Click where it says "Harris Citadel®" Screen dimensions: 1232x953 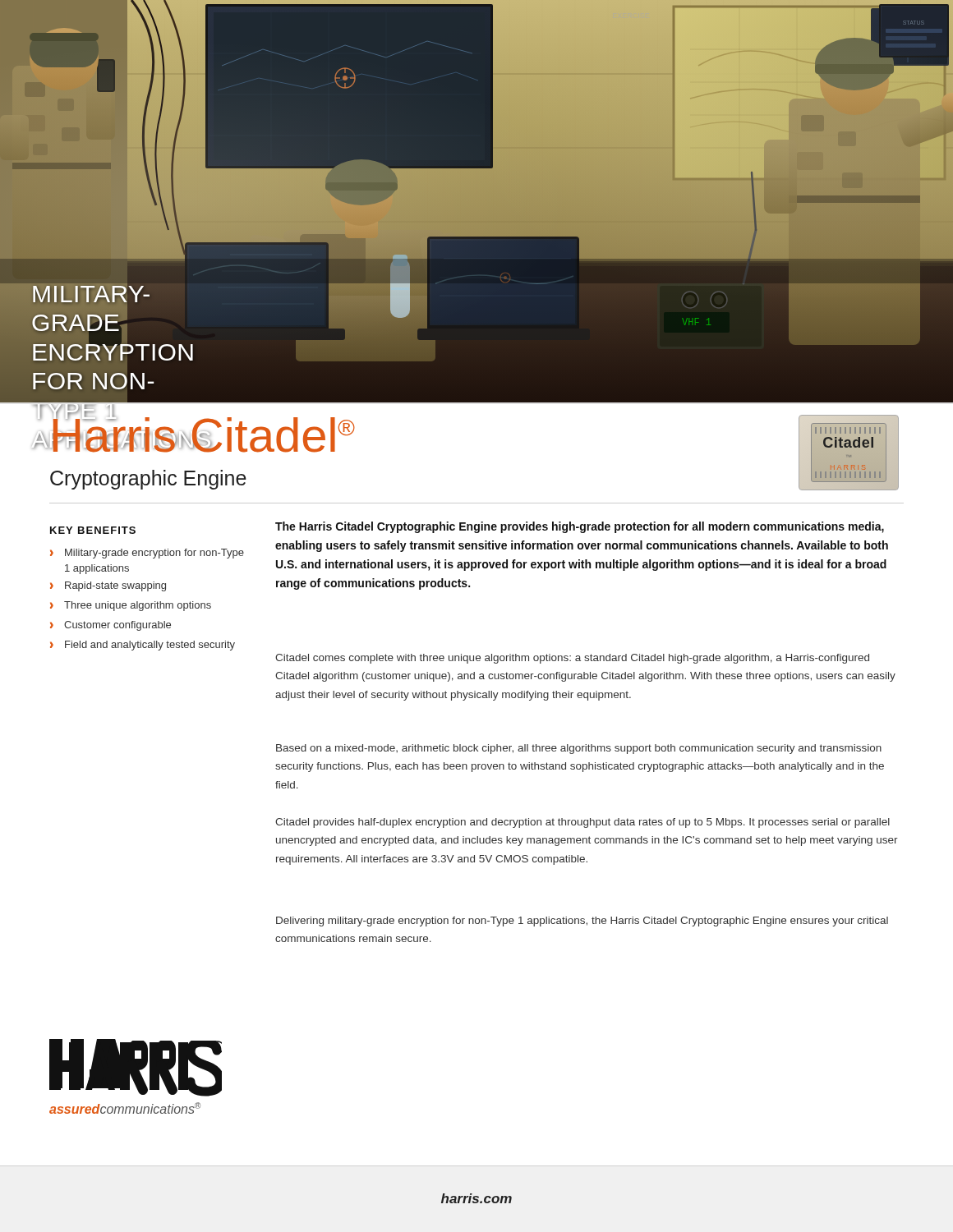202,436
